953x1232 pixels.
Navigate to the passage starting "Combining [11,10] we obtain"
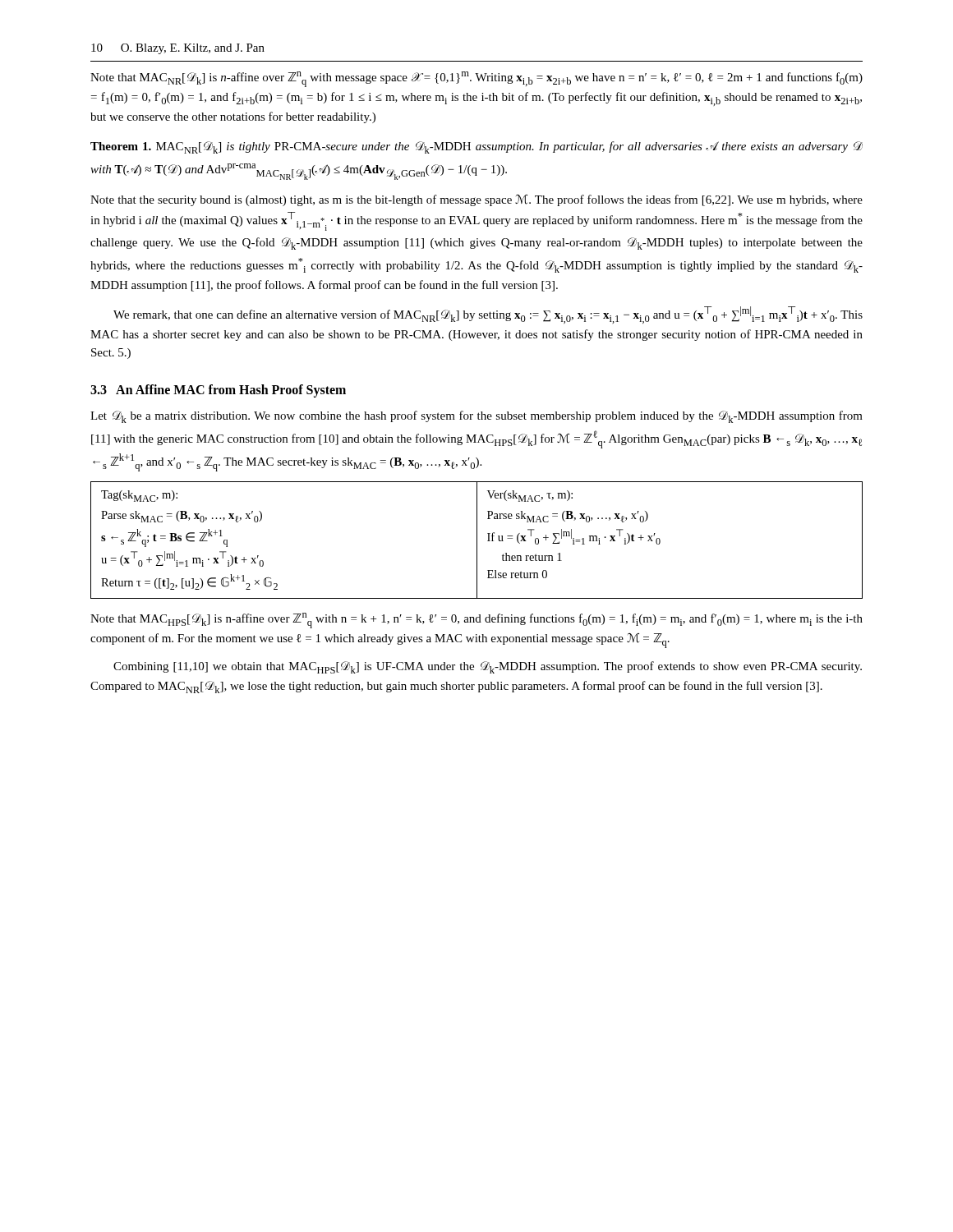tap(476, 678)
